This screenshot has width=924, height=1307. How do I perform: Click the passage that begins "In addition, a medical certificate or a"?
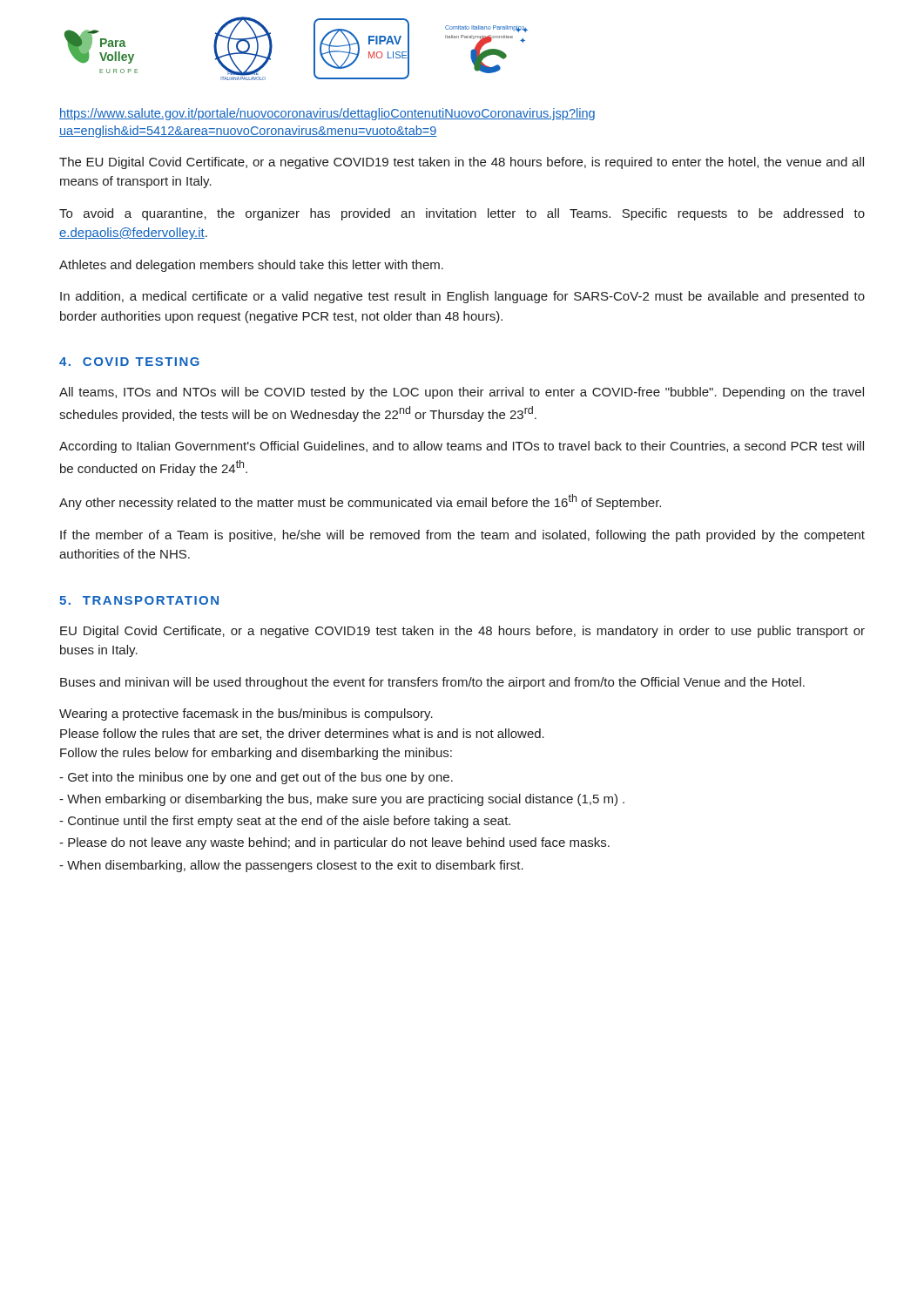462,306
